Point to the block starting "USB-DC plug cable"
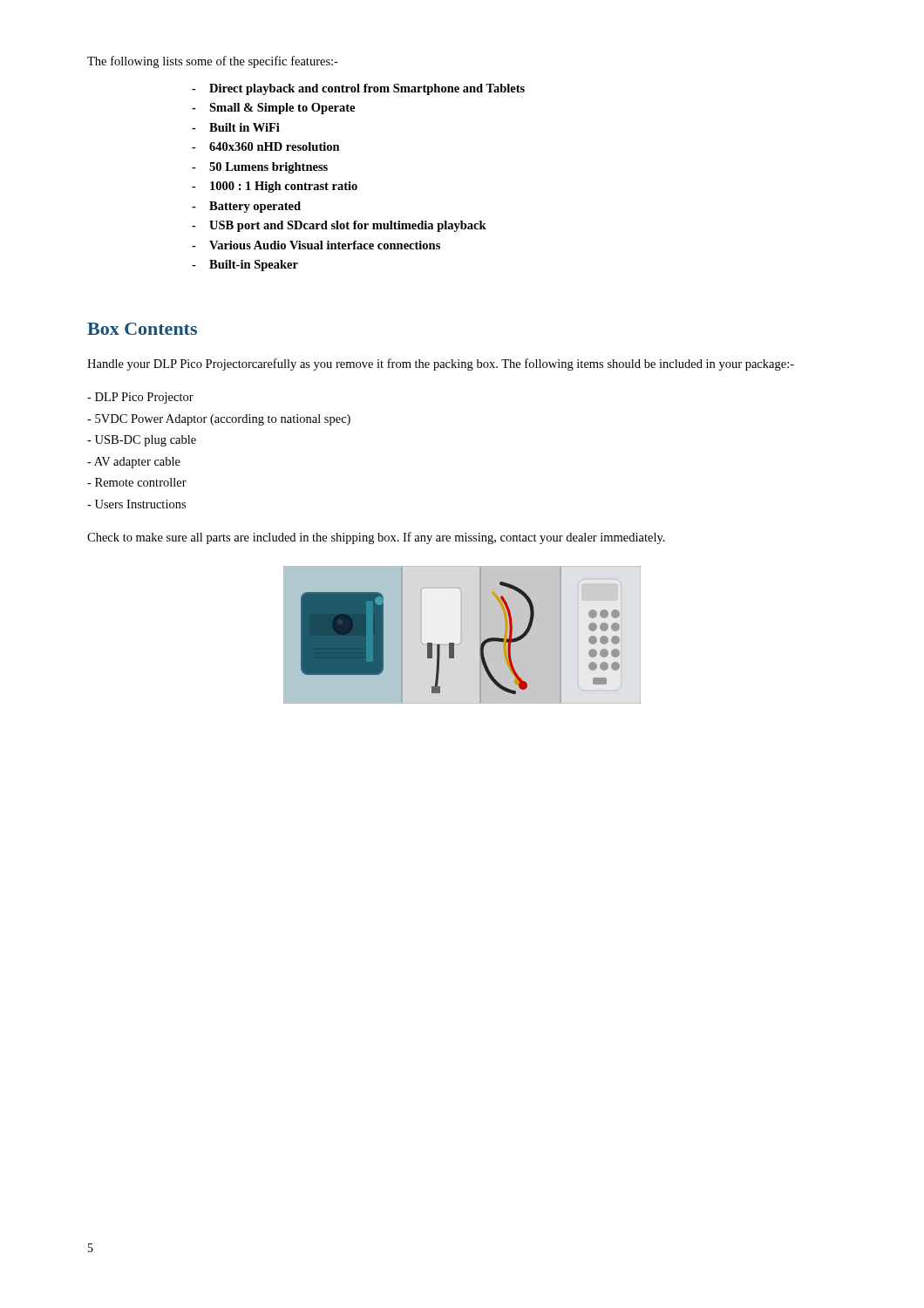 [142, 440]
